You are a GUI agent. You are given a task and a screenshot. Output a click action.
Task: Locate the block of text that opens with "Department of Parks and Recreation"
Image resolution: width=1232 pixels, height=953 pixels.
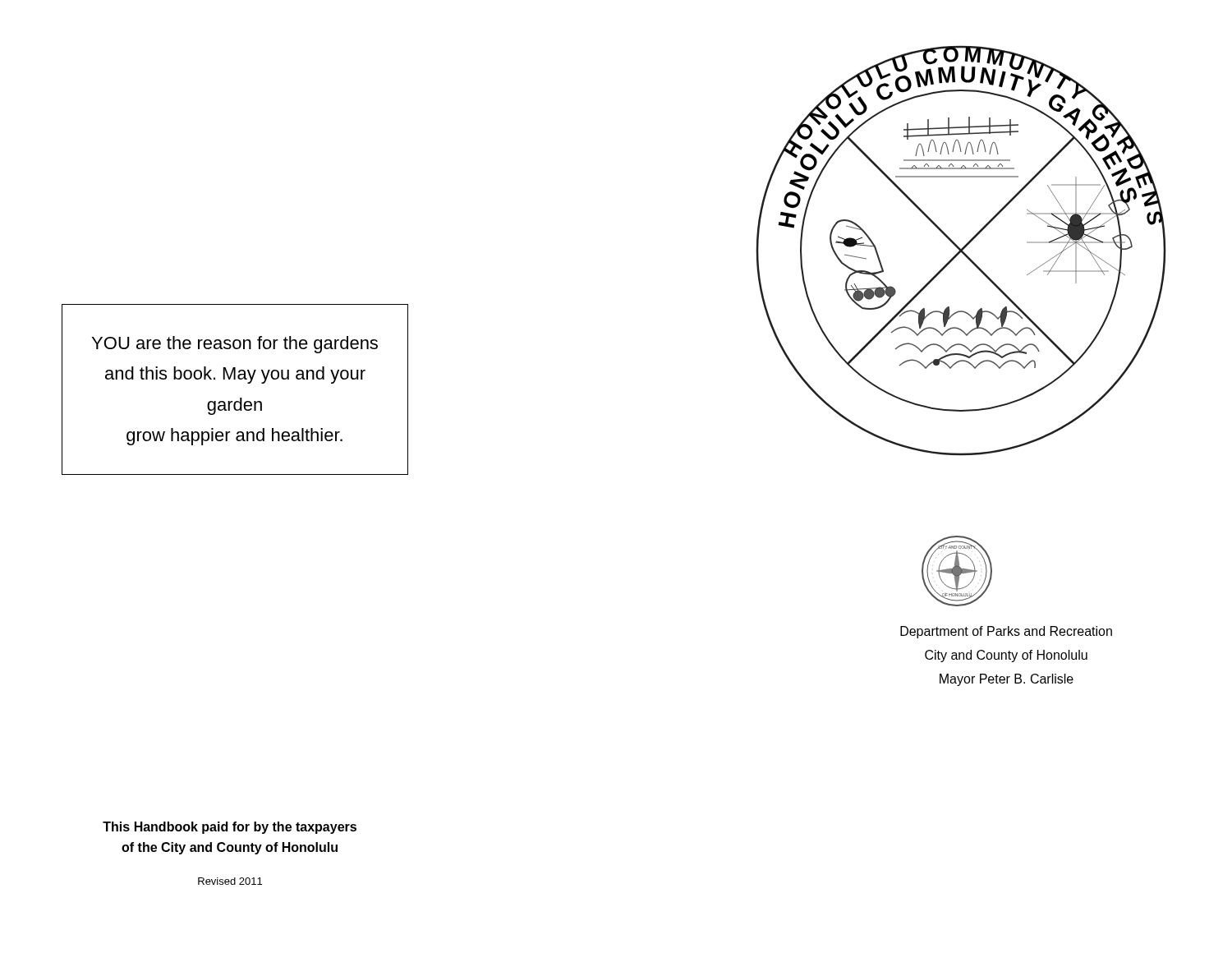point(1006,655)
